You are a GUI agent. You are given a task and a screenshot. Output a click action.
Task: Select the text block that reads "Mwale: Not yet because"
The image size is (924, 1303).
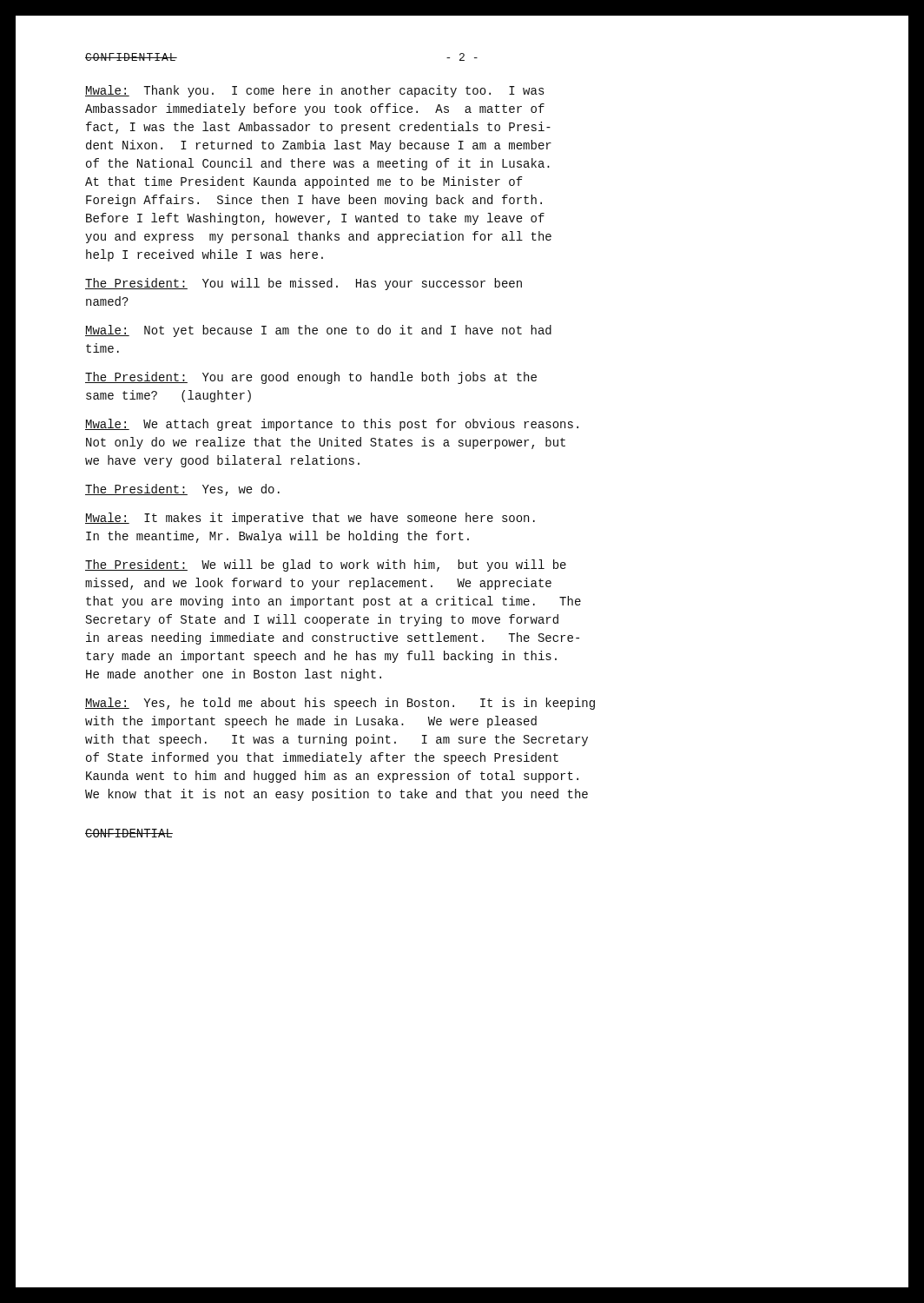pyautogui.click(x=319, y=340)
